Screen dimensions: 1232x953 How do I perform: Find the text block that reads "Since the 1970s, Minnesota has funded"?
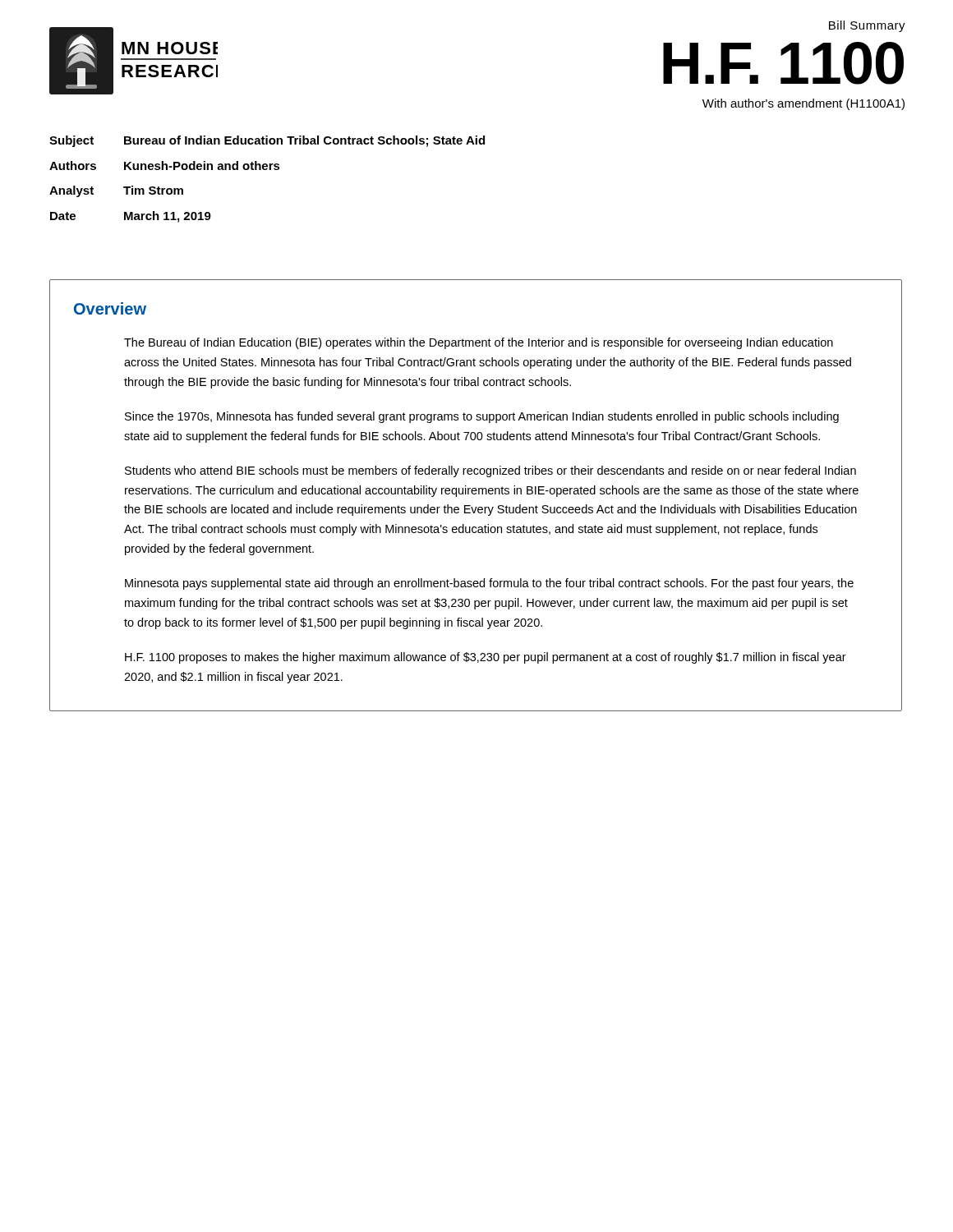coord(482,426)
